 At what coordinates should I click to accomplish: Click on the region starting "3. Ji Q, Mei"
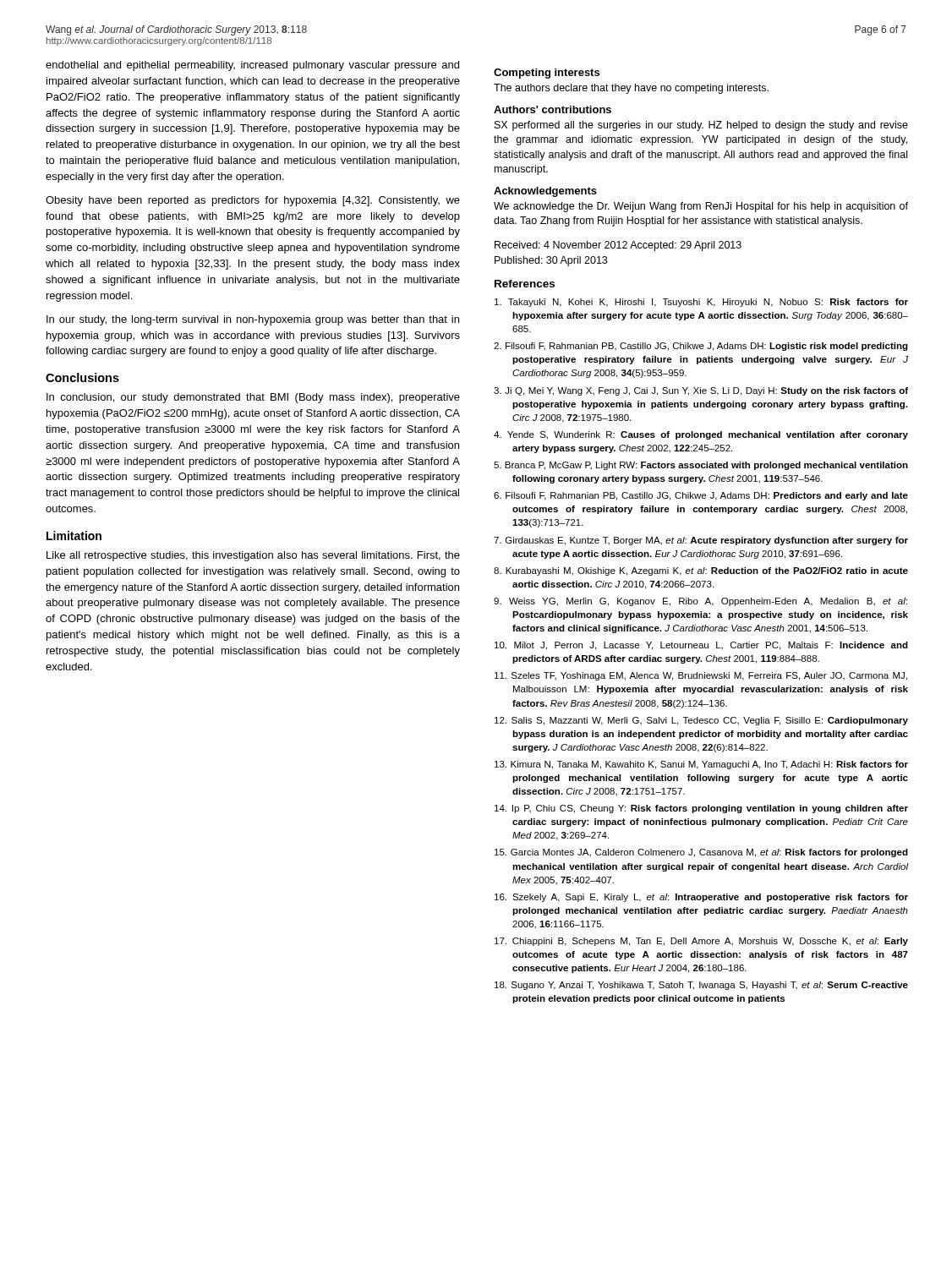[701, 404]
